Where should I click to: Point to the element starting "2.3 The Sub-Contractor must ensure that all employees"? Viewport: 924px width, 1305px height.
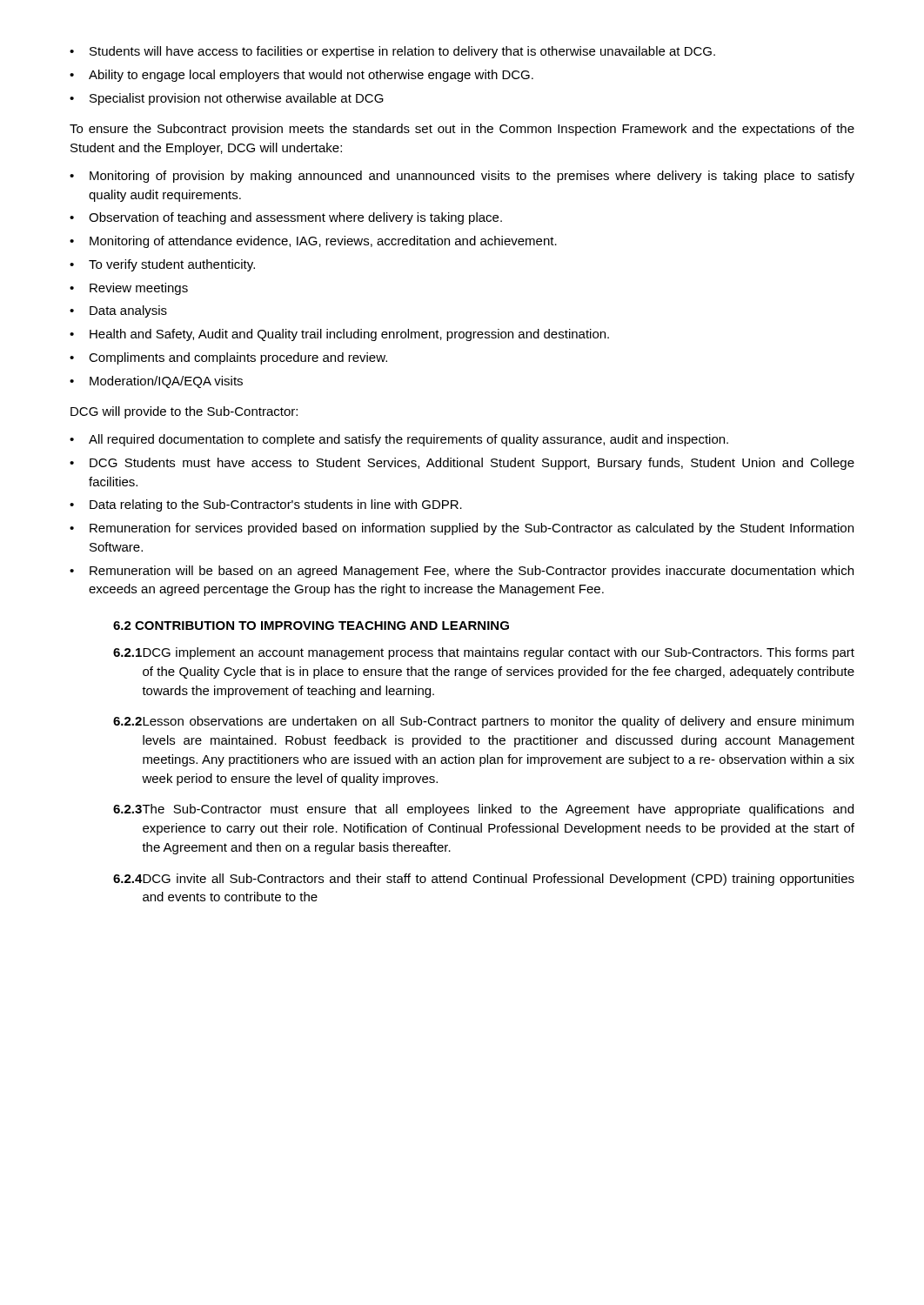(x=462, y=828)
